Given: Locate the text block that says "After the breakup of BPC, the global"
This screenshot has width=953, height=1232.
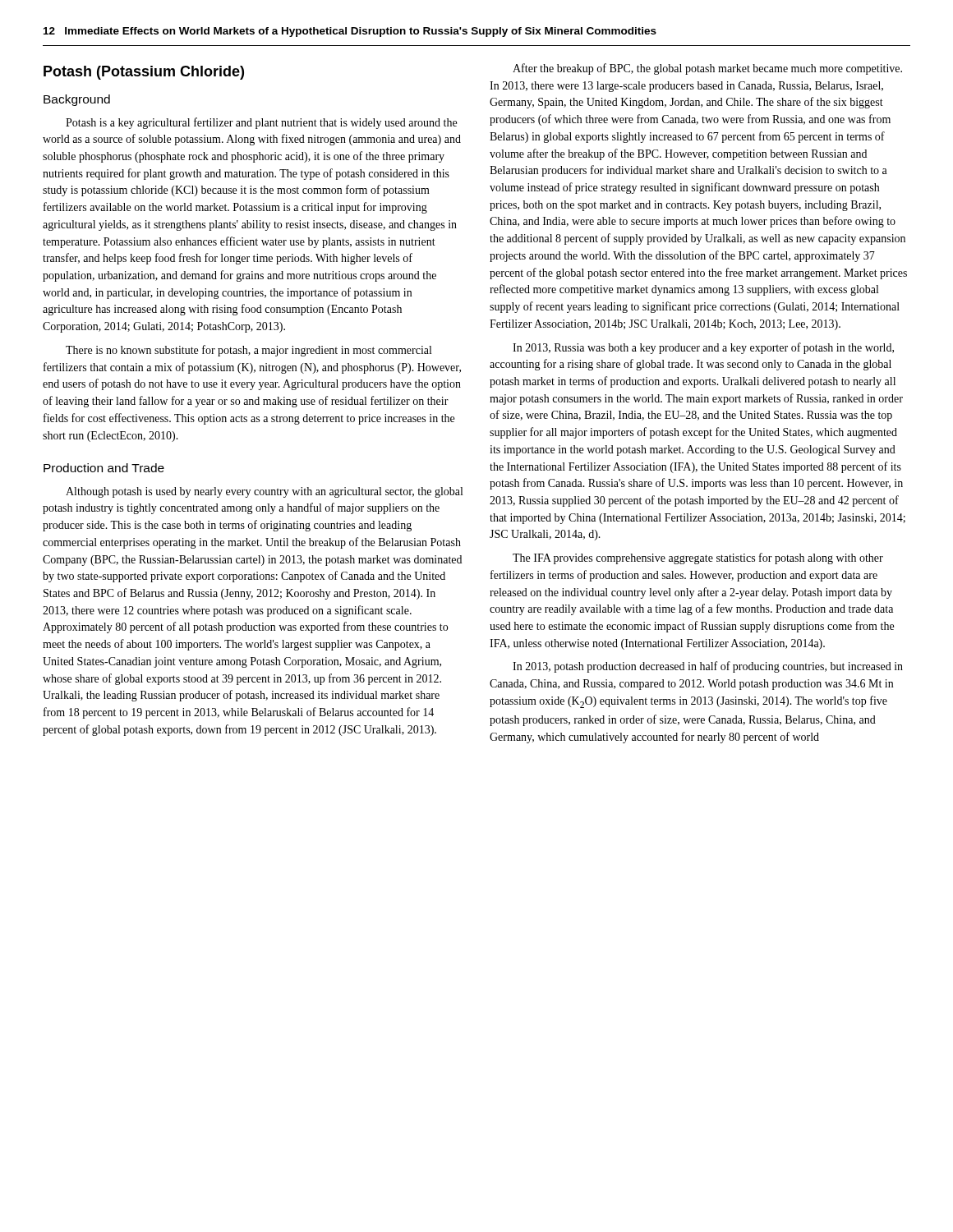Looking at the screenshot, I should click(700, 403).
